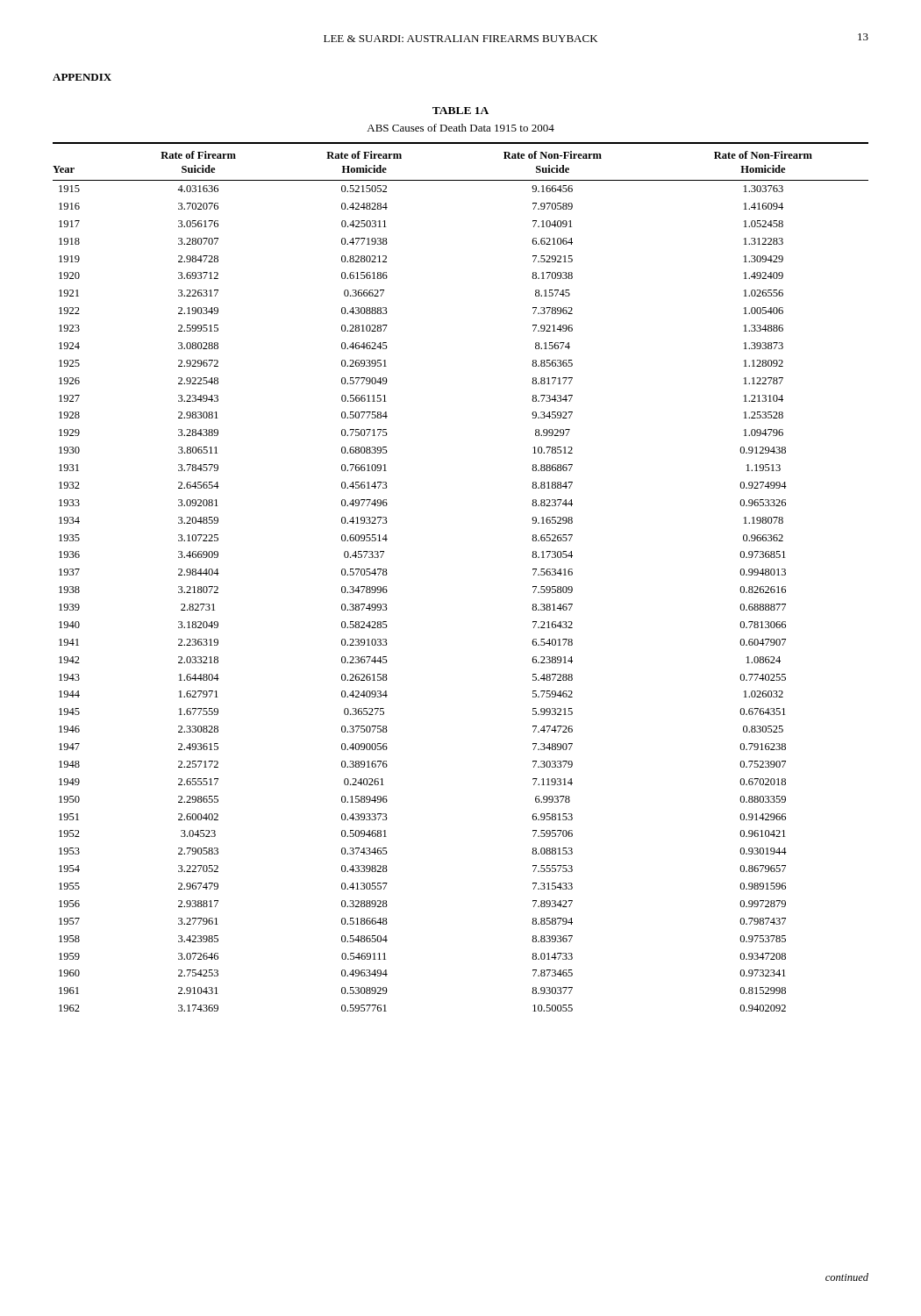The width and height of the screenshot is (921, 1316).
Task: Select the title that reads "TABLE 1A"
Action: click(x=460, y=110)
